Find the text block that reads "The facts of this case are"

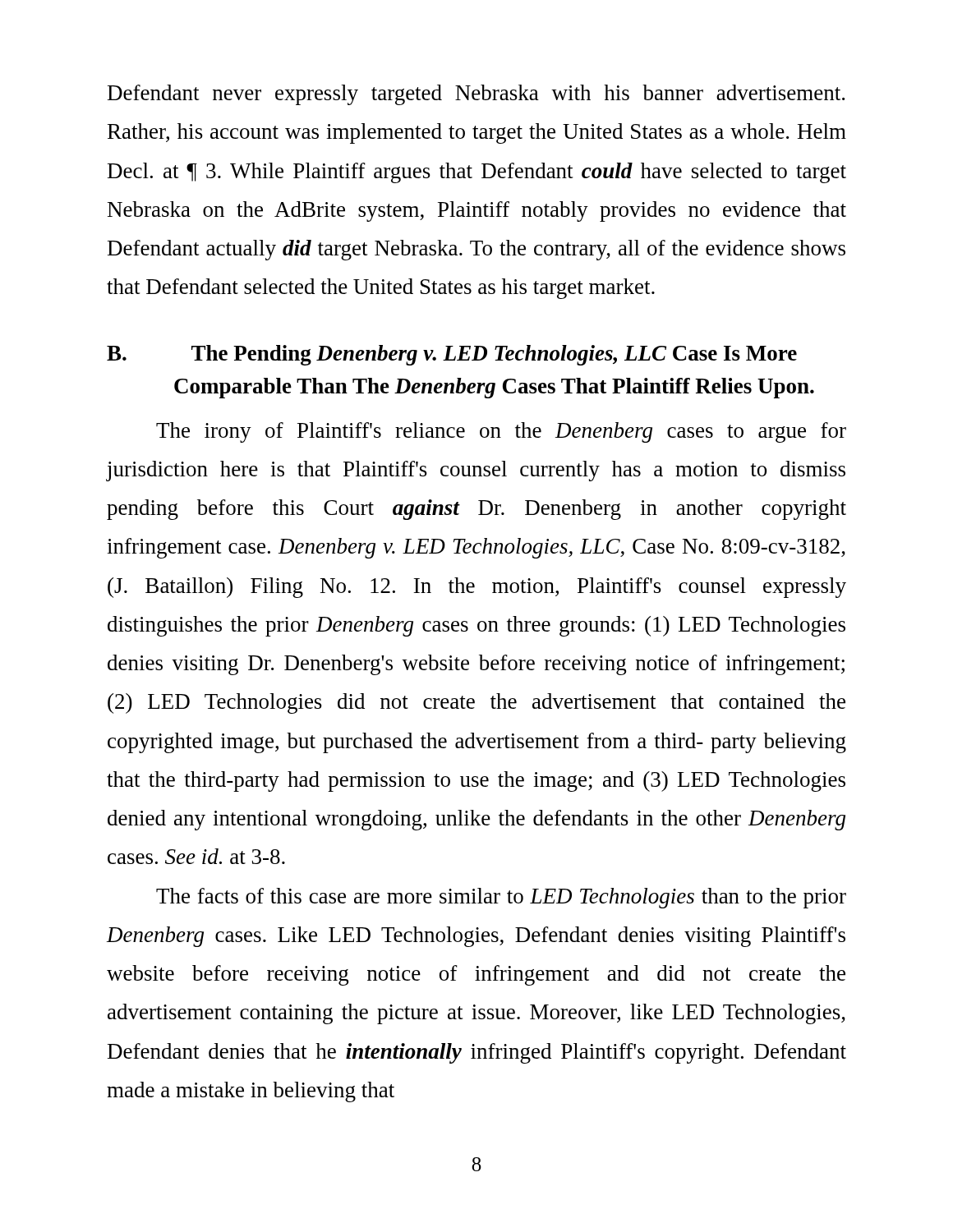[x=476, y=993]
